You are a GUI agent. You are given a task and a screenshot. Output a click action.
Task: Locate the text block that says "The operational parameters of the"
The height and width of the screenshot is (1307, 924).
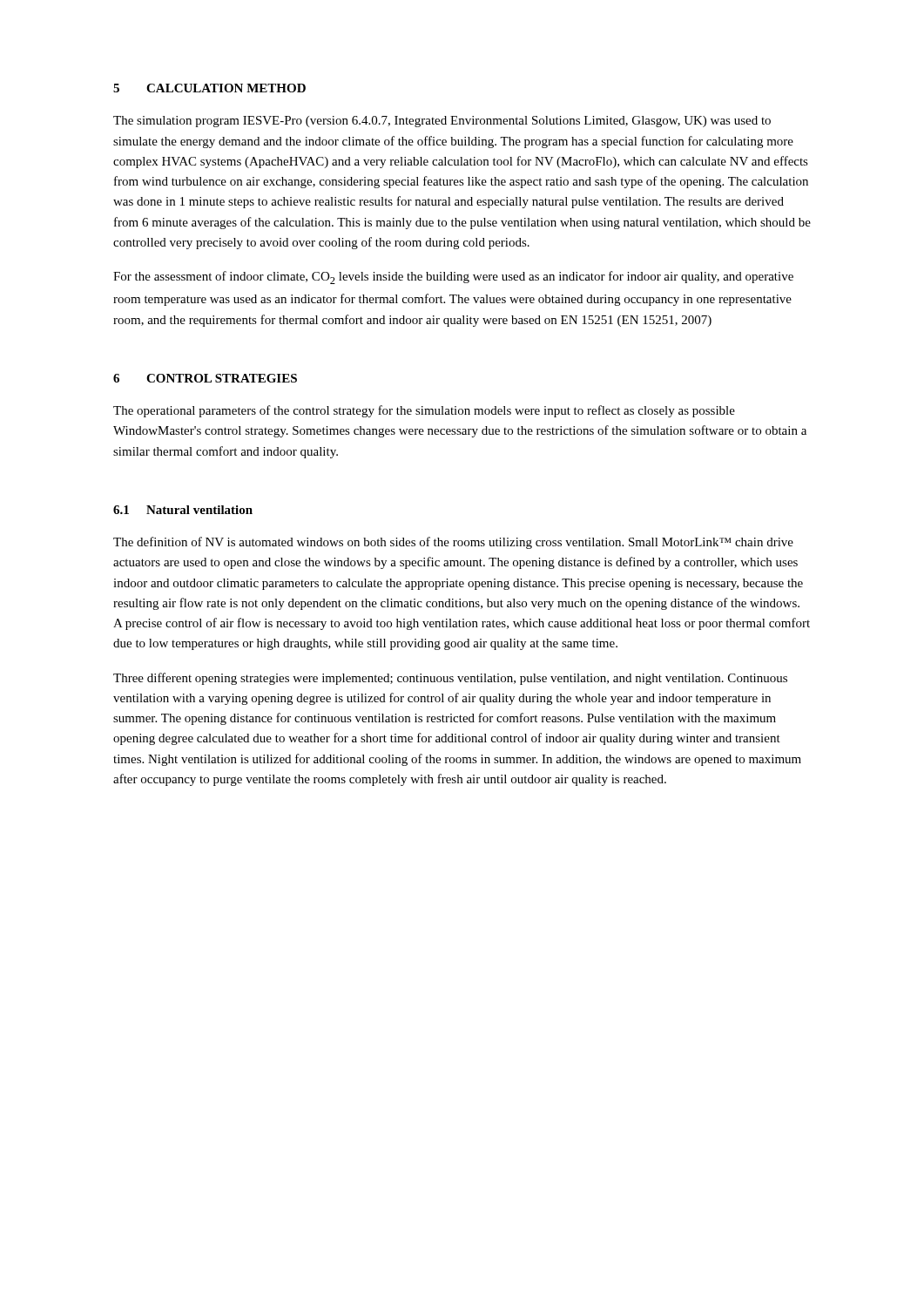pyautogui.click(x=462, y=431)
